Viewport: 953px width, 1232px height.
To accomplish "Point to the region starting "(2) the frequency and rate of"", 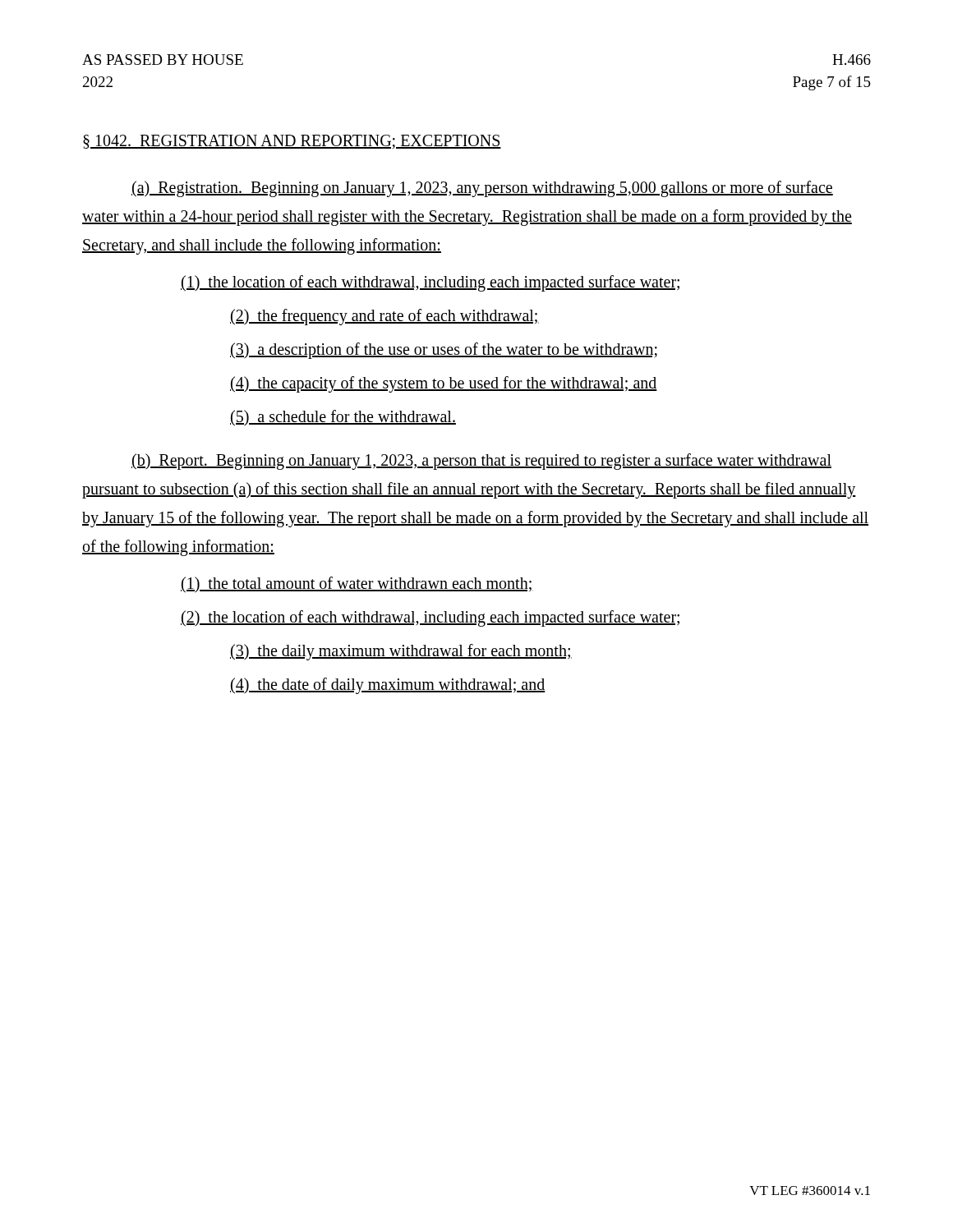I will pyautogui.click(x=384, y=315).
